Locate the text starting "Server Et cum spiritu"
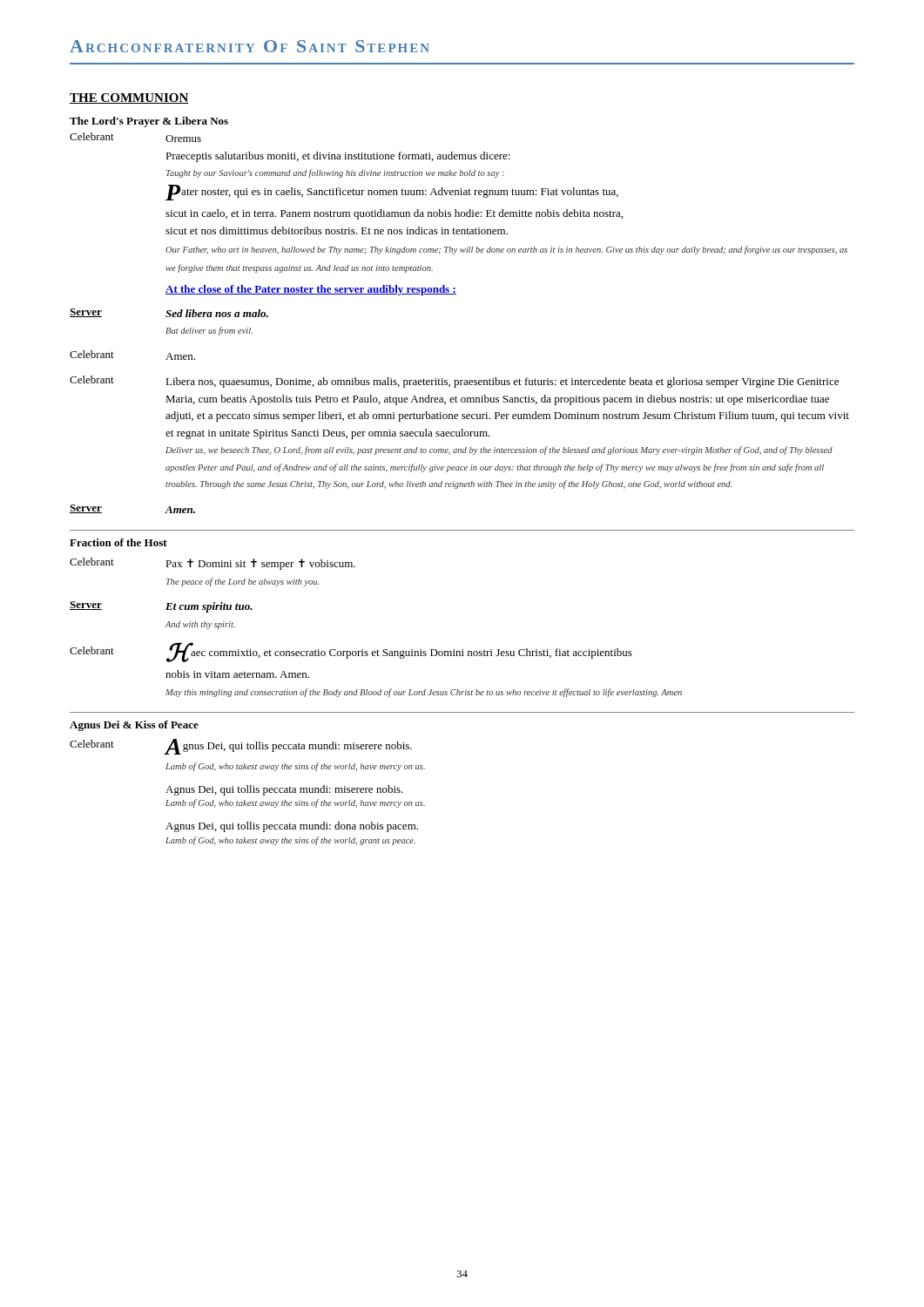 (88, 606)
